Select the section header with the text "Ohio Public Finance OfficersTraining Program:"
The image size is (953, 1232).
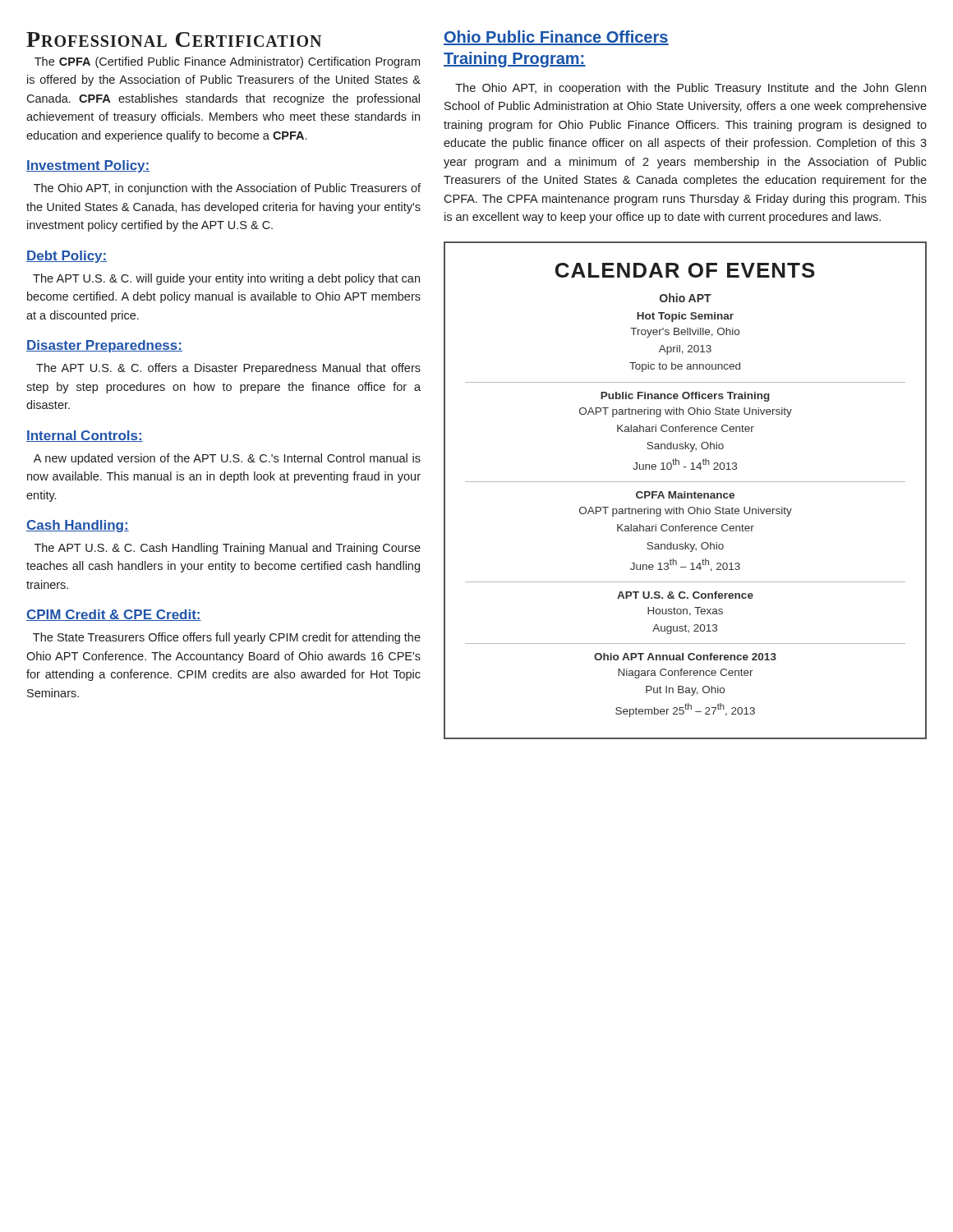(556, 38)
